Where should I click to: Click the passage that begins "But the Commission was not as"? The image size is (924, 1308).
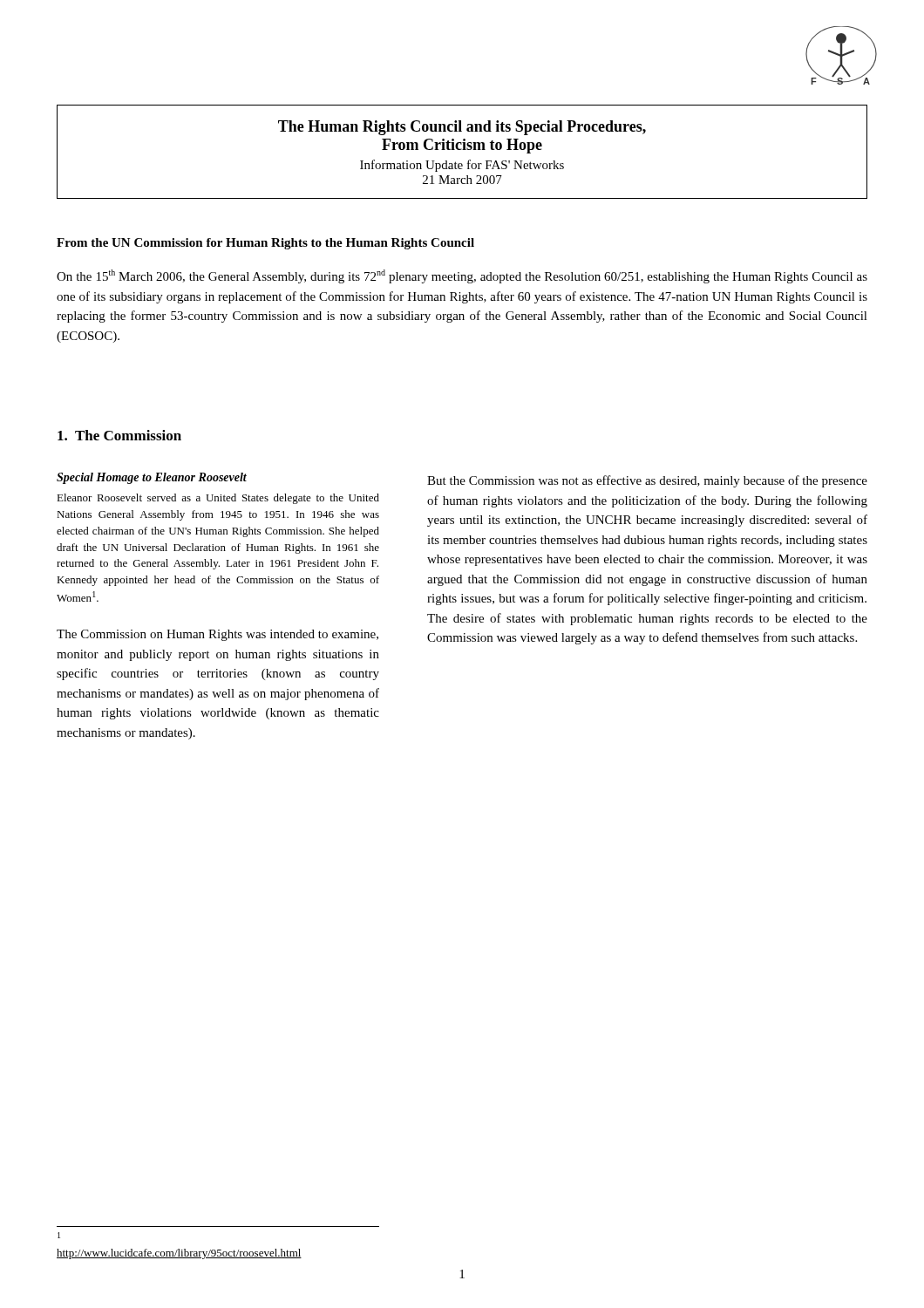point(647,559)
